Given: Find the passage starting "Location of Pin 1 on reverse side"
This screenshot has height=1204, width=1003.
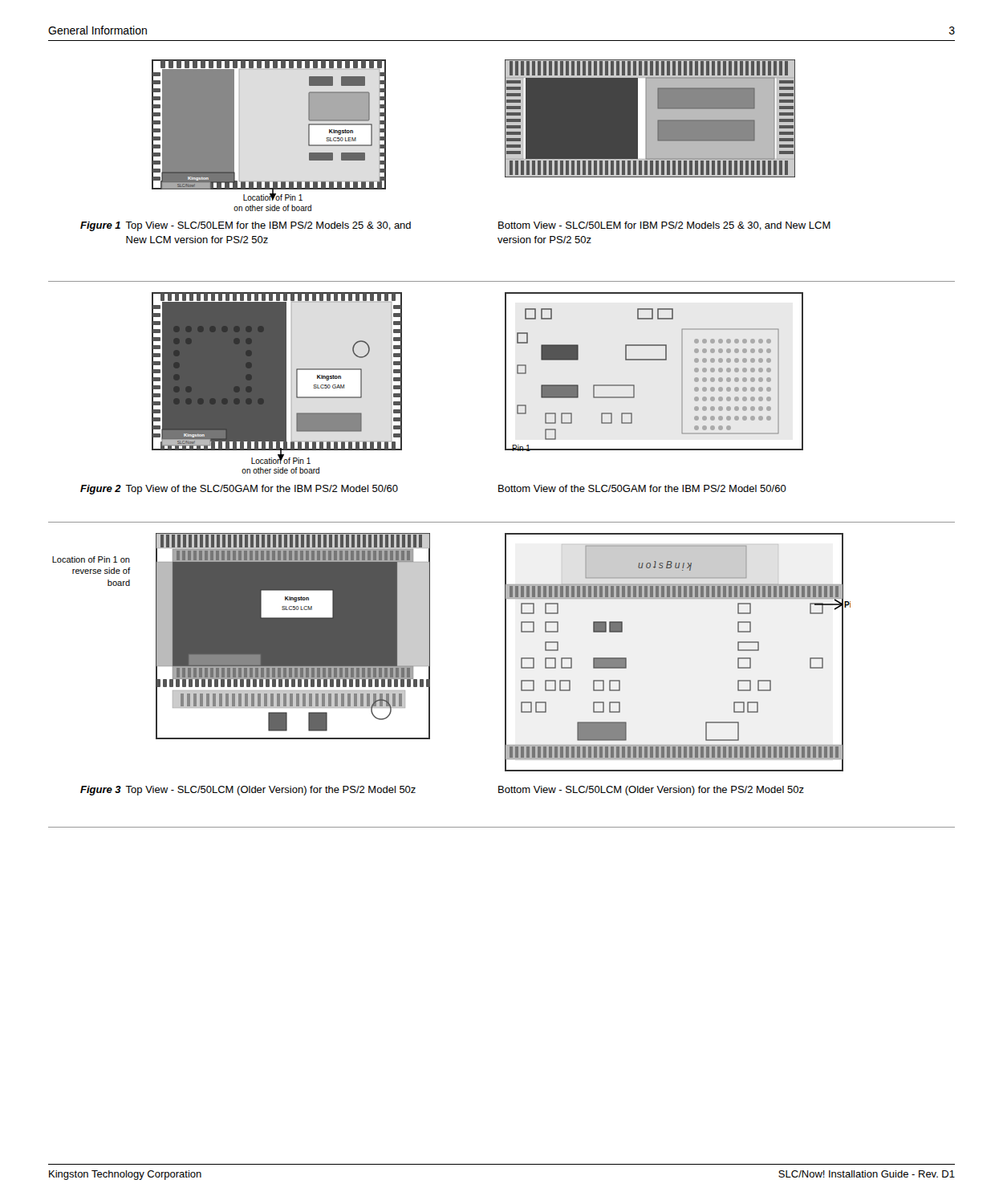Looking at the screenshot, I should (91, 571).
